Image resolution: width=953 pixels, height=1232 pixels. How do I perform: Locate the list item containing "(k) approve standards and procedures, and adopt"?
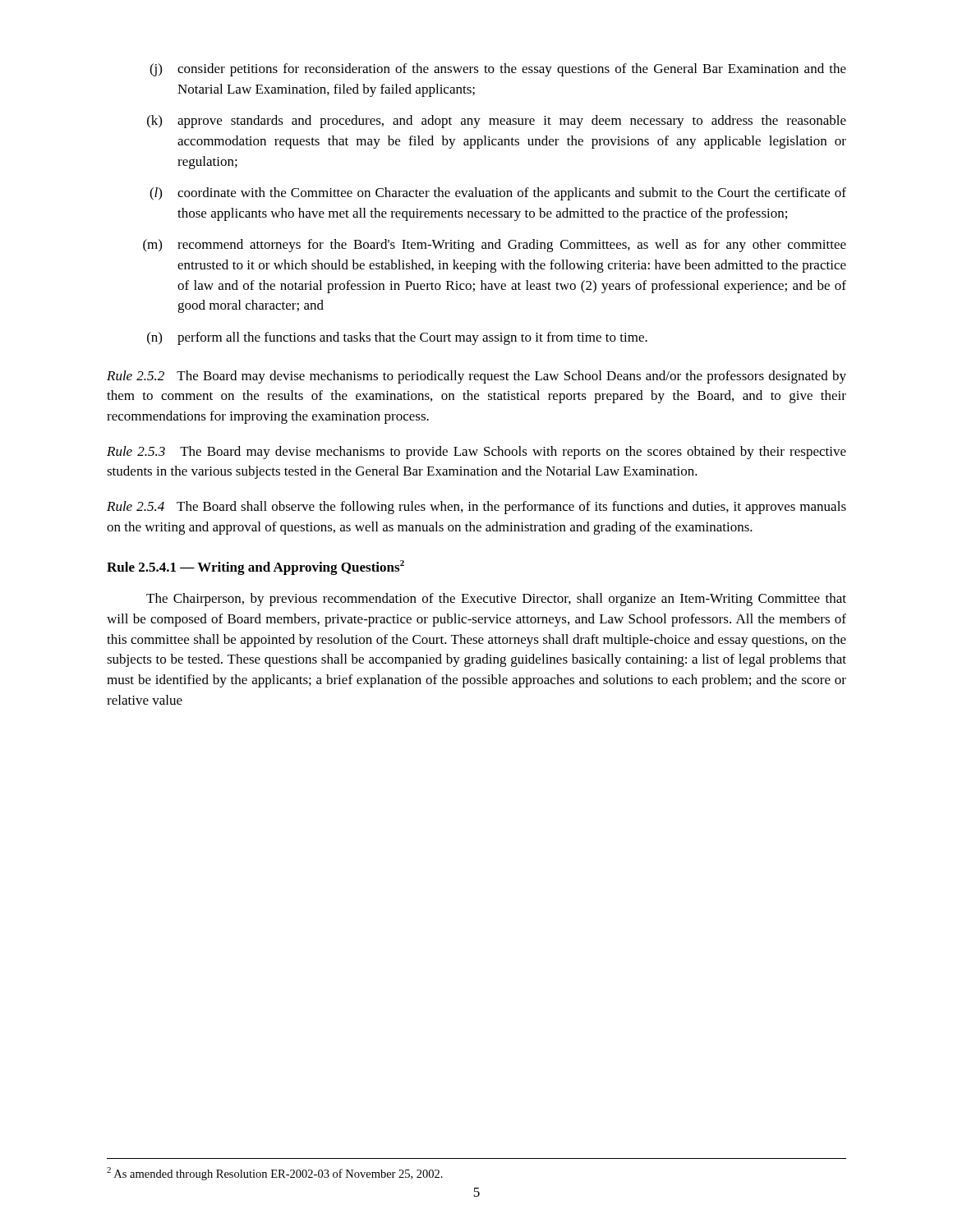476,141
